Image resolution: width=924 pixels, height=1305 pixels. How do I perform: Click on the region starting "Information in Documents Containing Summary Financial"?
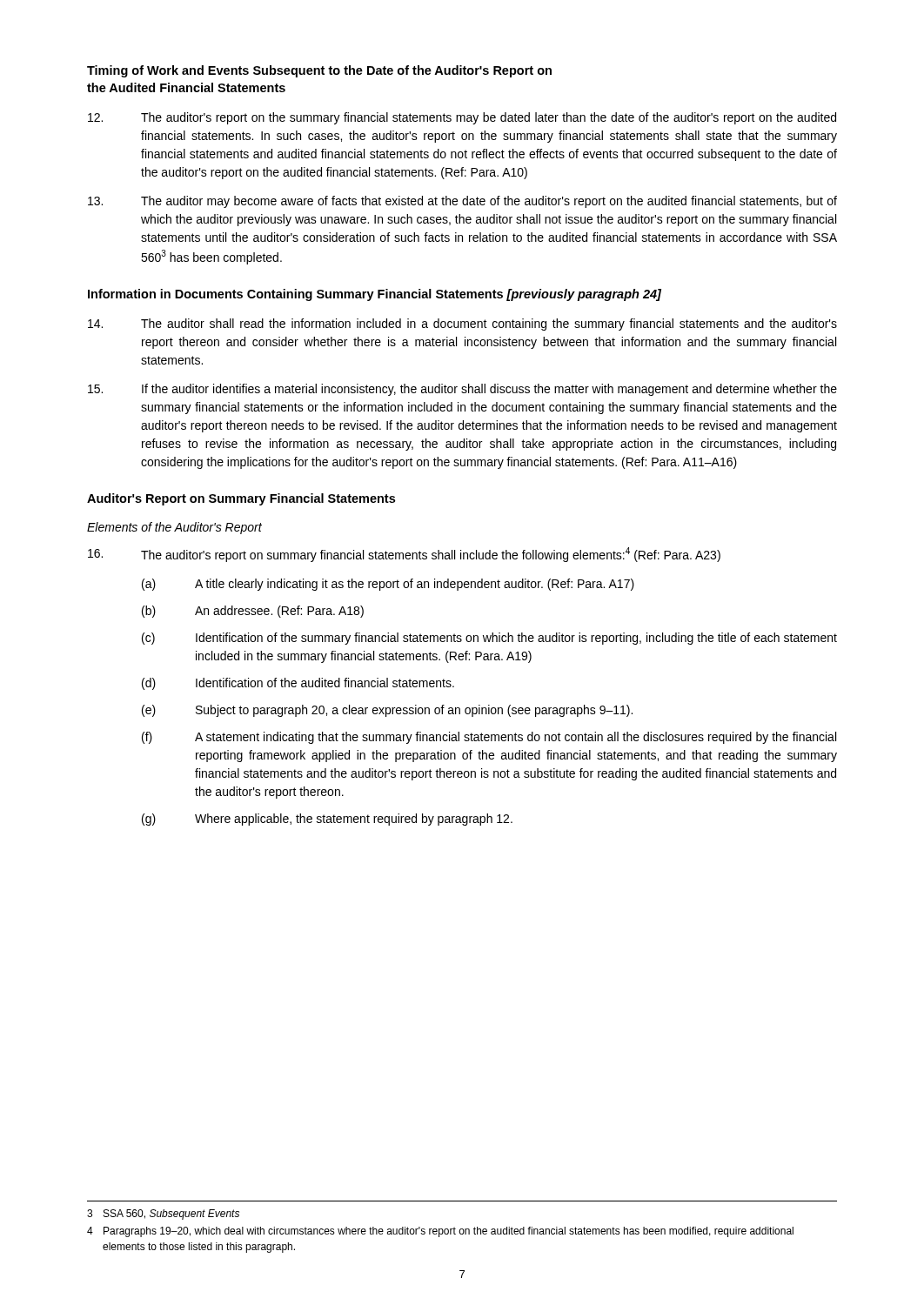[x=374, y=294]
